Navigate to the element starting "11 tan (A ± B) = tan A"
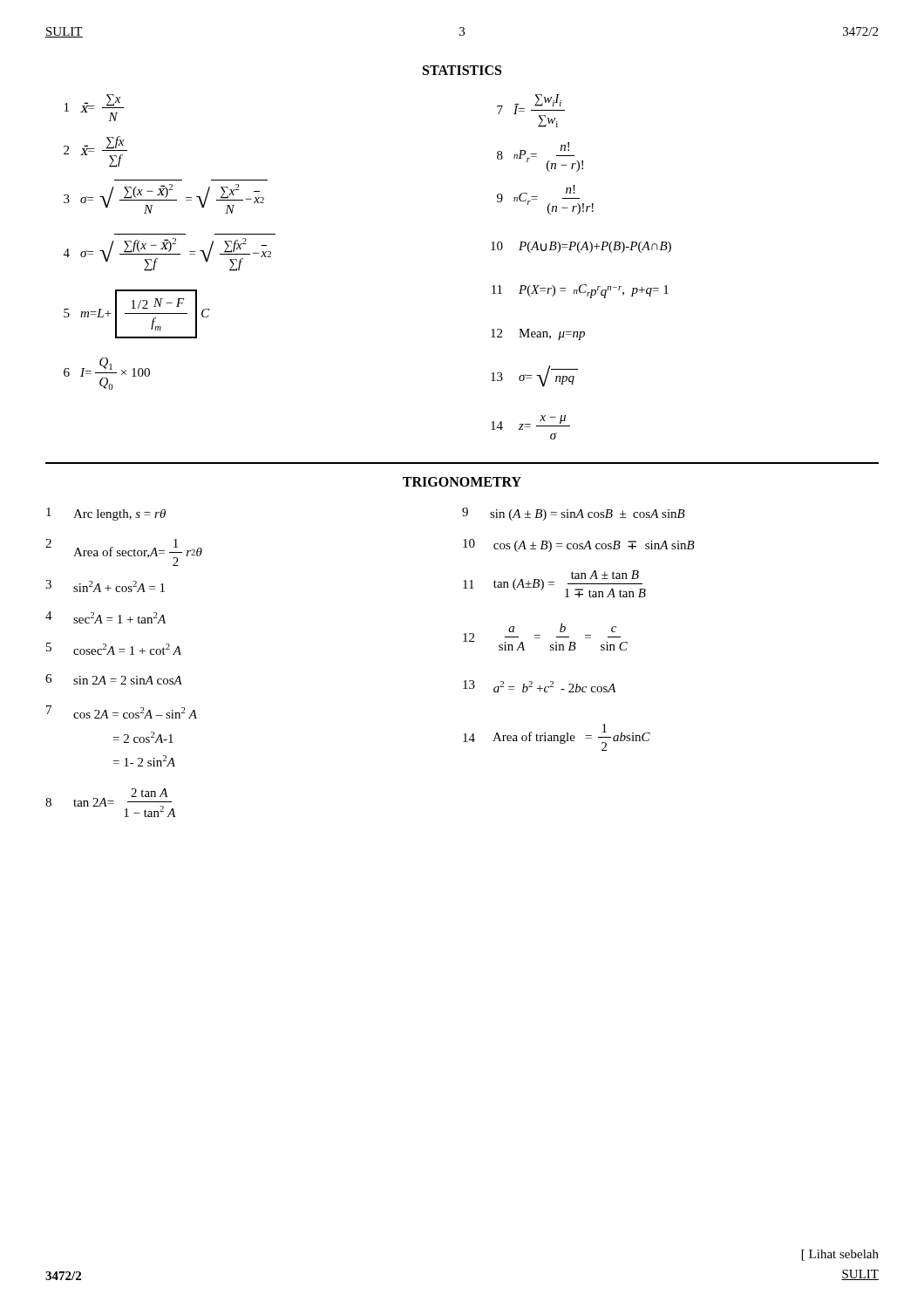Image resolution: width=924 pixels, height=1308 pixels. click(x=557, y=584)
